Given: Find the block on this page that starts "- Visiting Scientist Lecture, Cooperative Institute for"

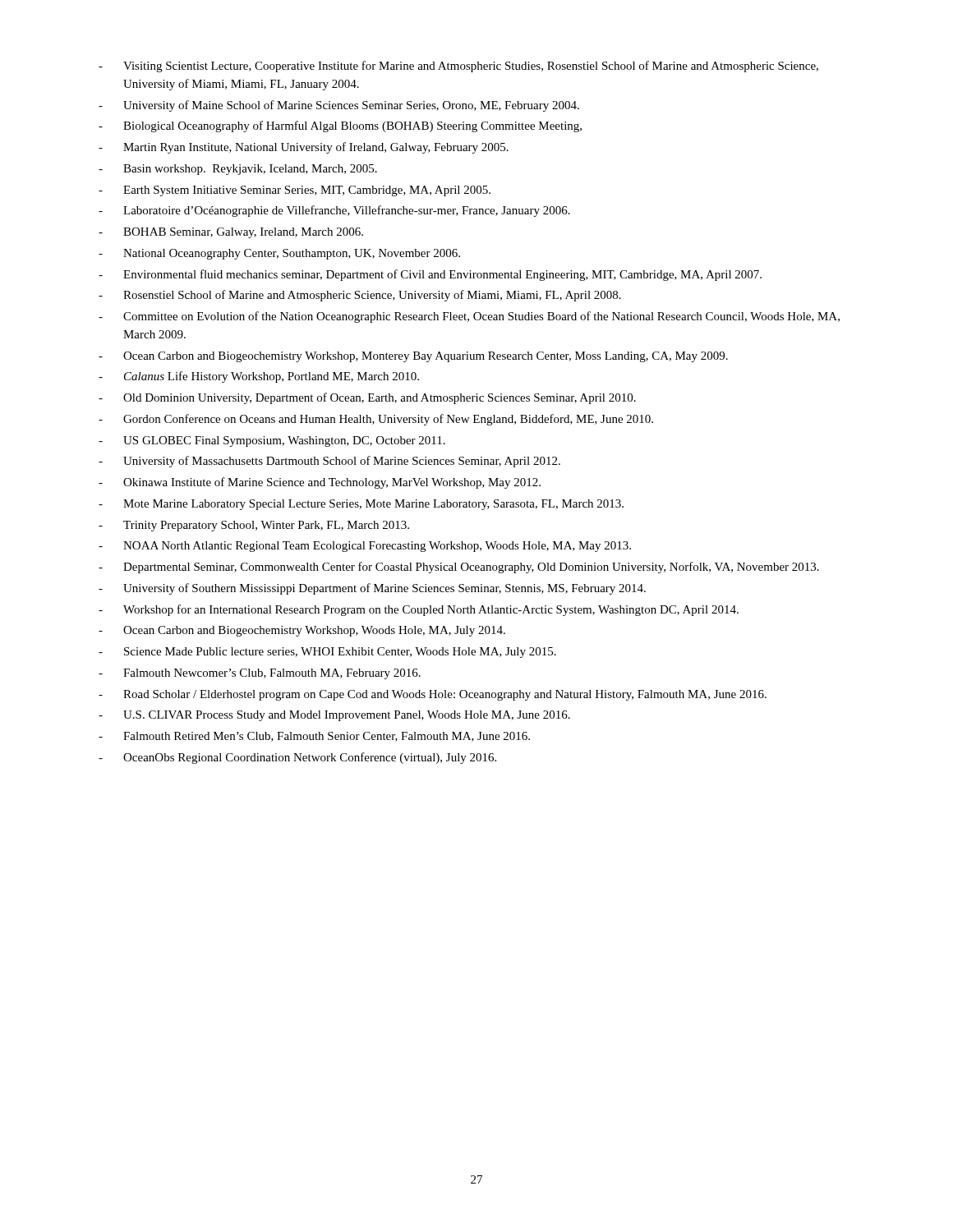Looking at the screenshot, I should click(476, 75).
